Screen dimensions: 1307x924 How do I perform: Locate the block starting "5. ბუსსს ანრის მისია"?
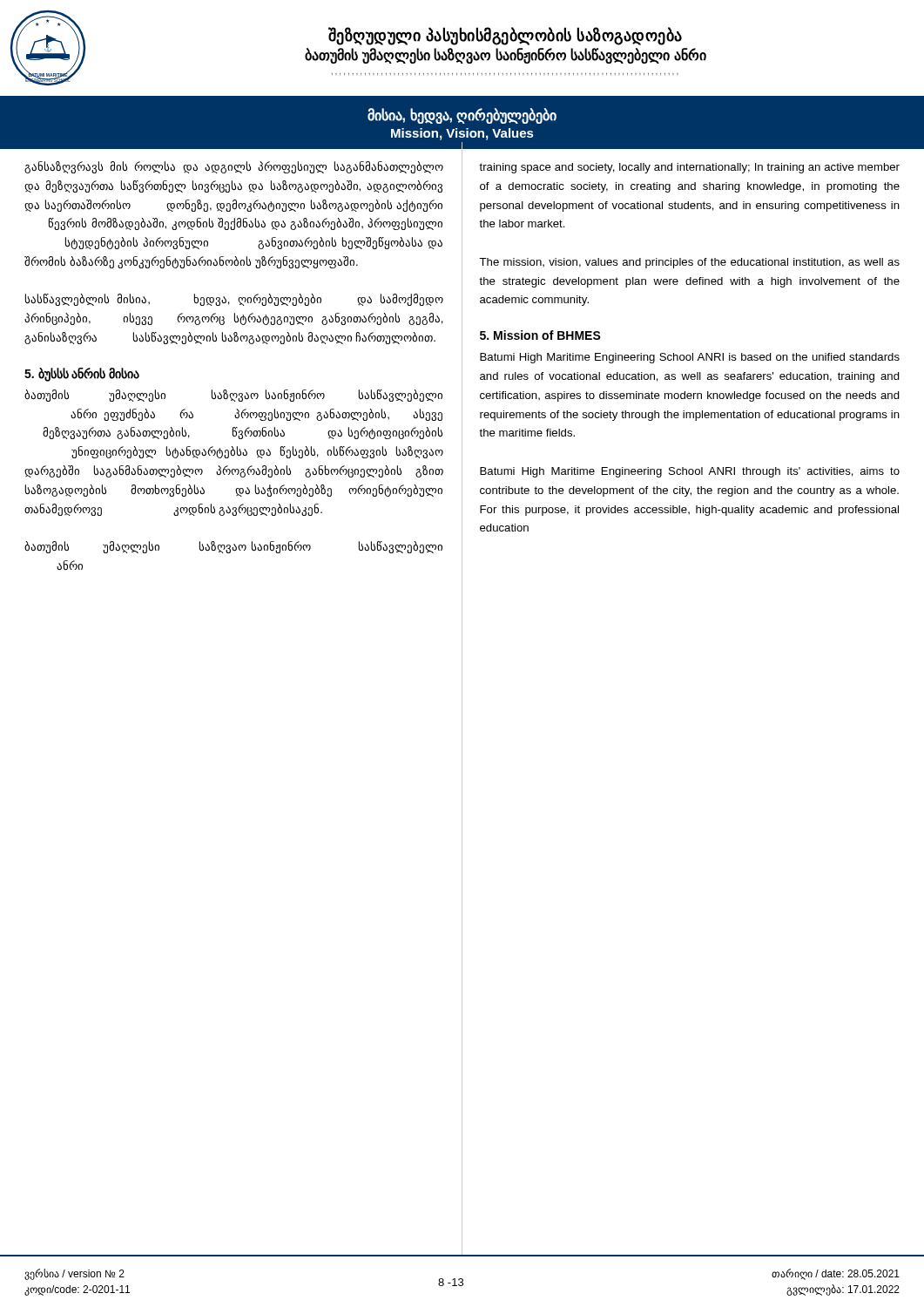click(x=82, y=374)
